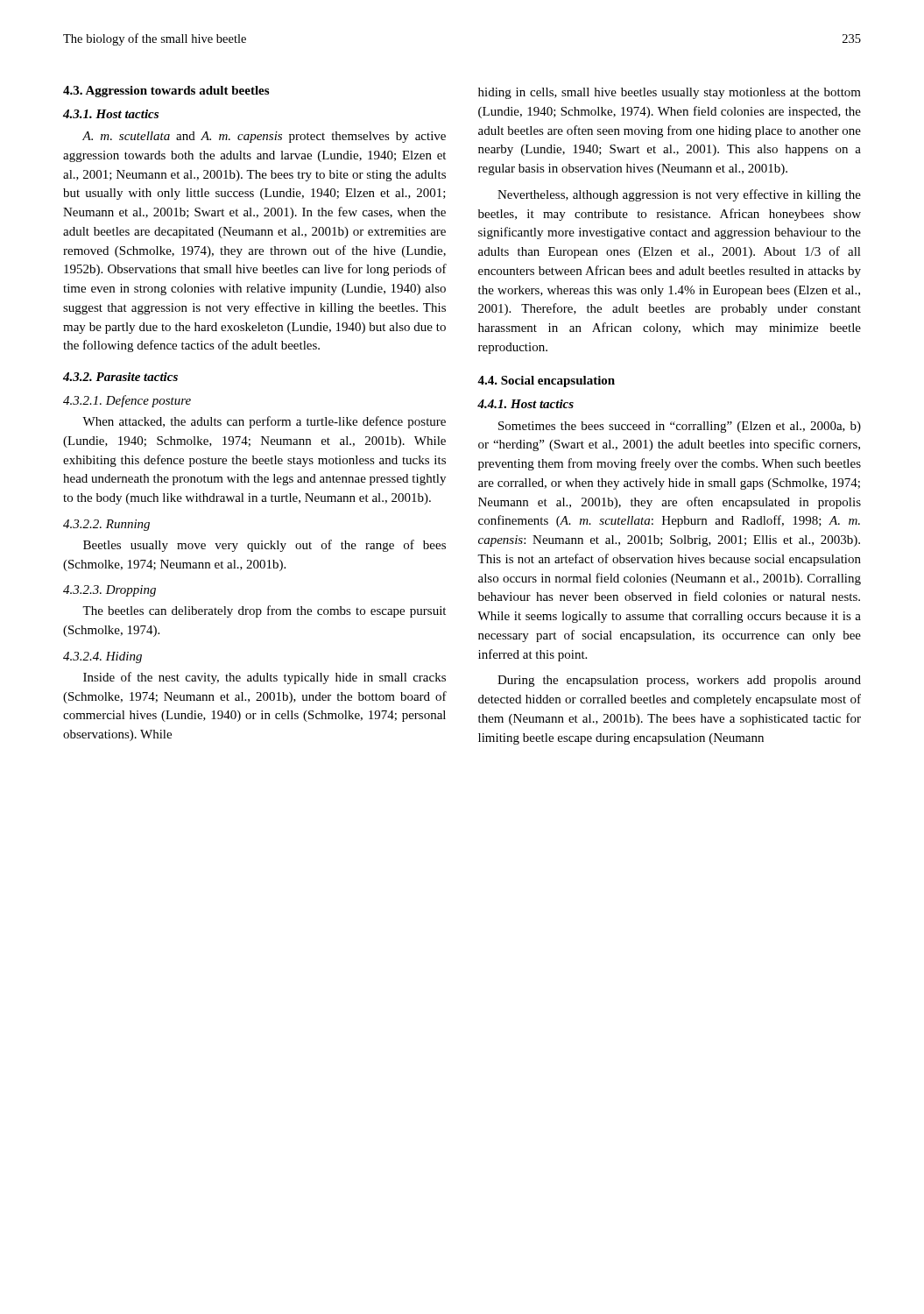Viewport: 924px width, 1314px height.
Task: Find the block on this page that starts "Beetles usually move very"
Action: [255, 555]
